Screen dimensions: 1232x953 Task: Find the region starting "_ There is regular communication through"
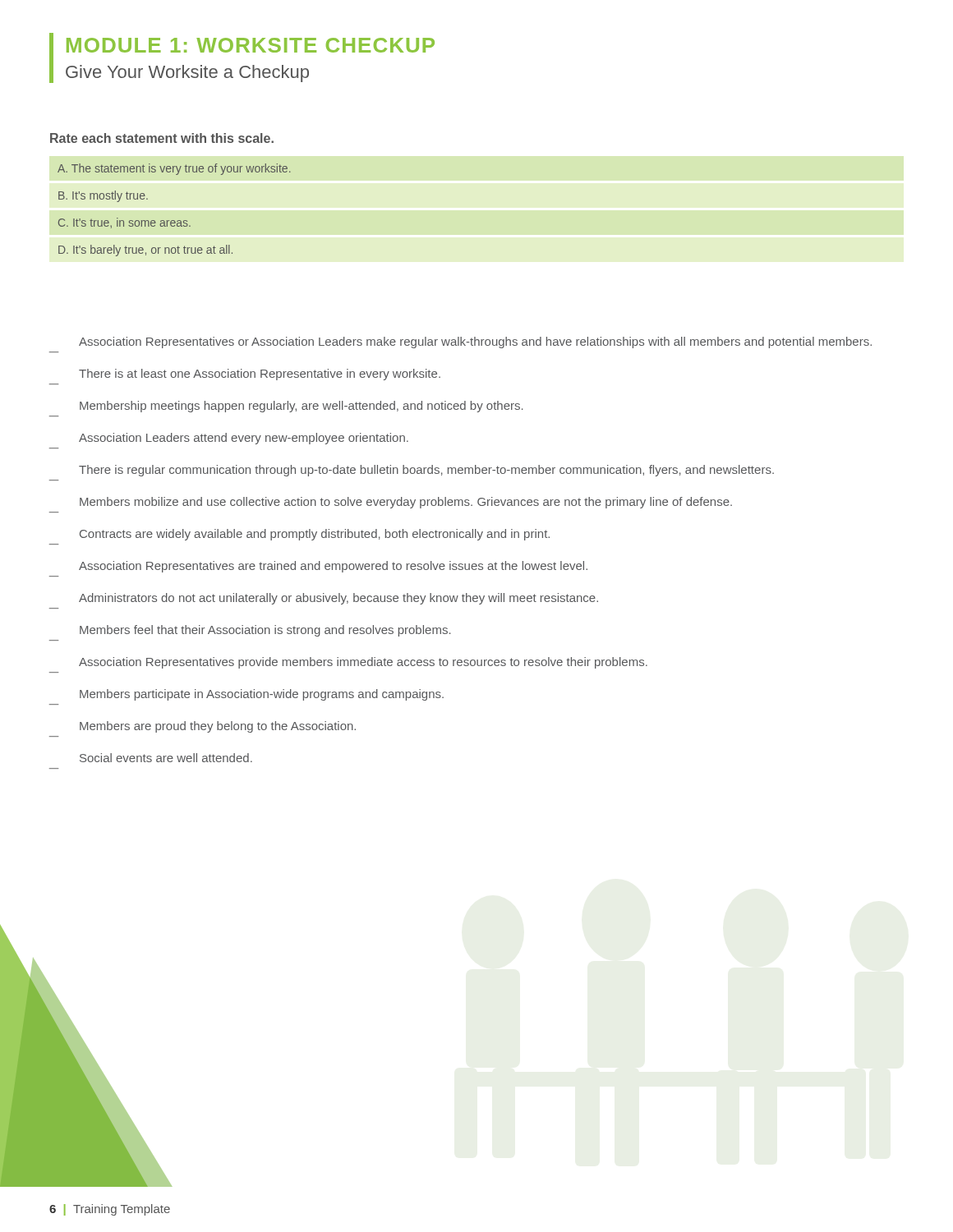[468, 471]
